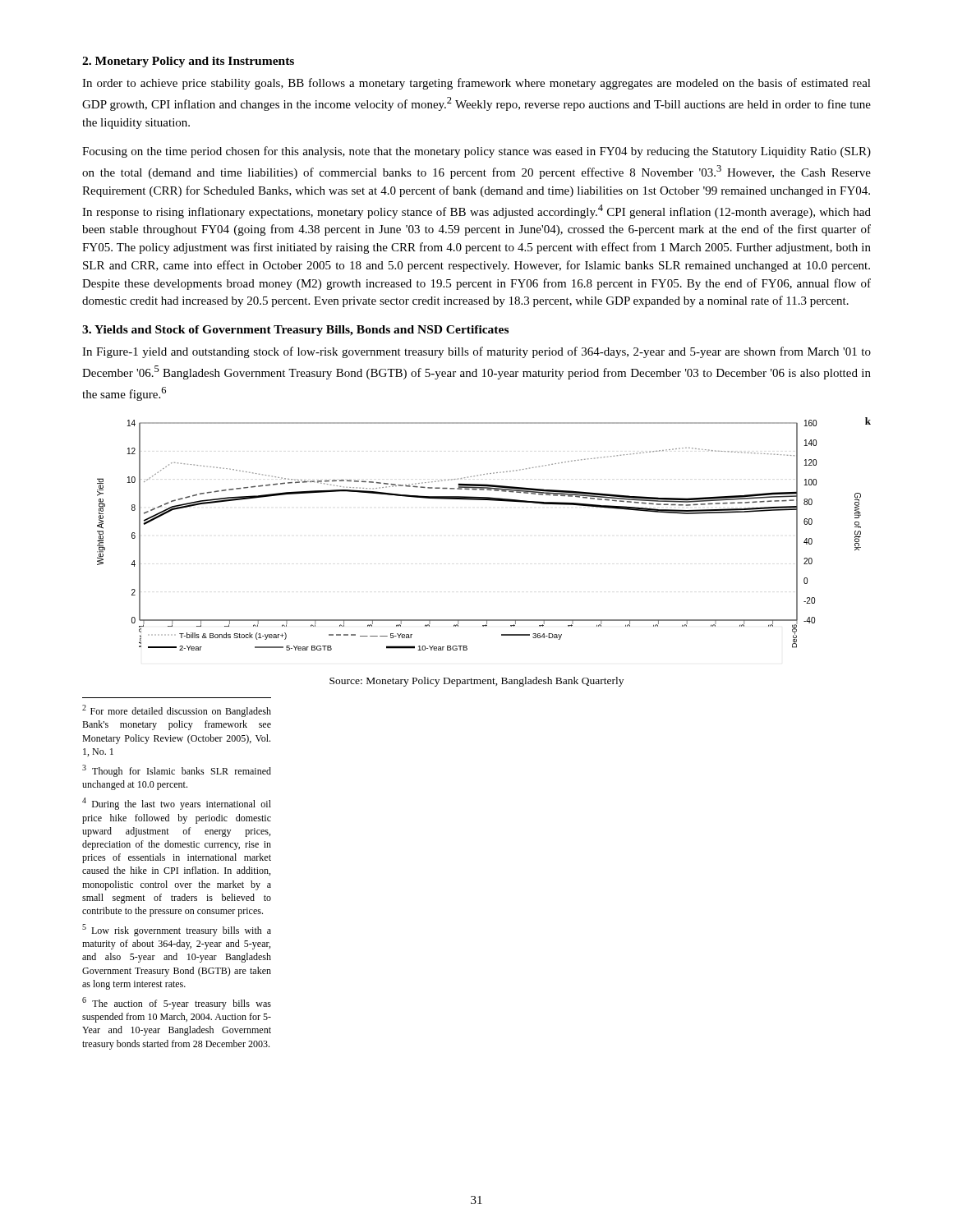Click on the text block that says "In order to achieve price stability goals, BB"

[476, 102]
